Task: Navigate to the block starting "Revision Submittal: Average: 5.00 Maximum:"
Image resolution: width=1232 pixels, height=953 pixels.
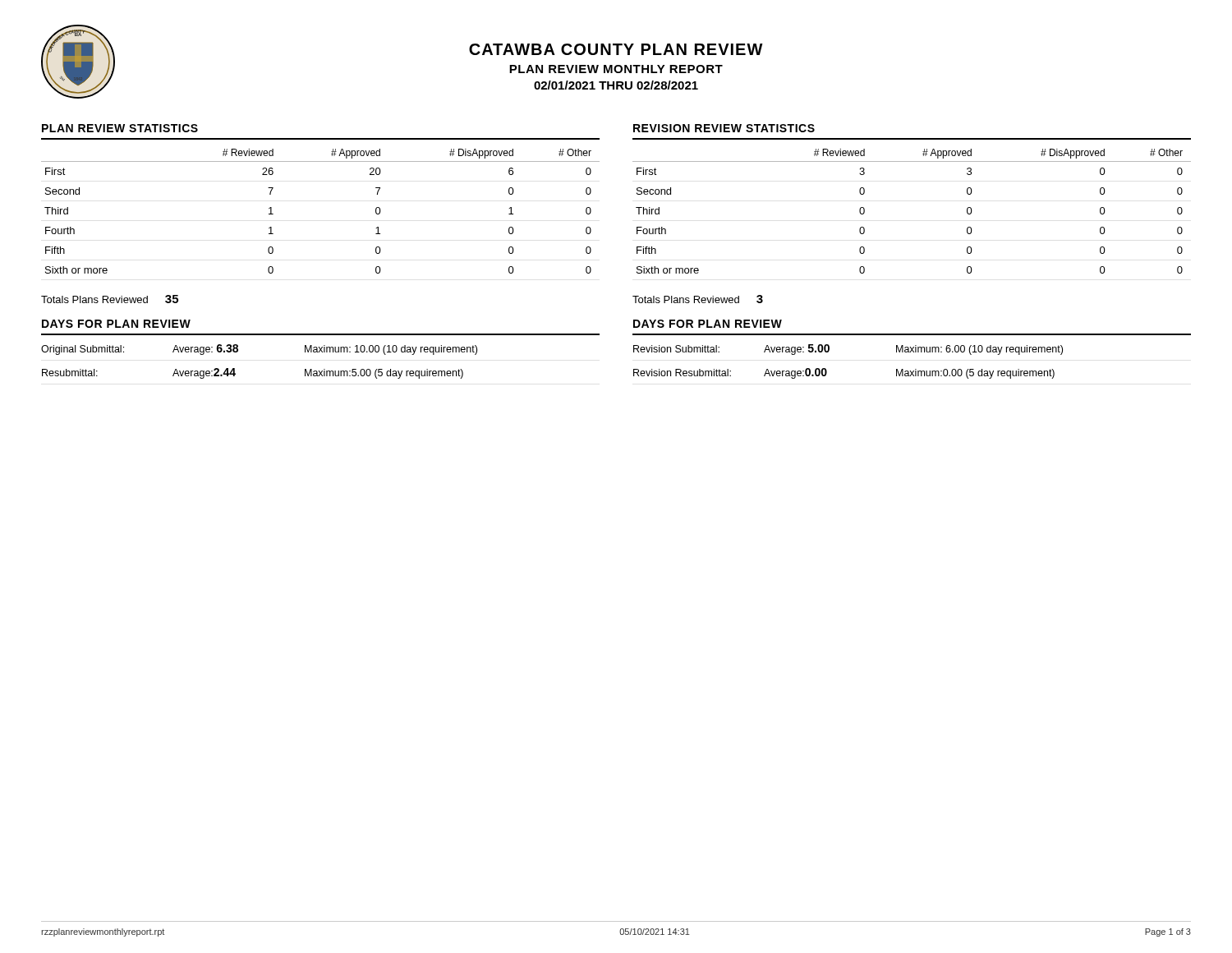Action: (912, 348)
